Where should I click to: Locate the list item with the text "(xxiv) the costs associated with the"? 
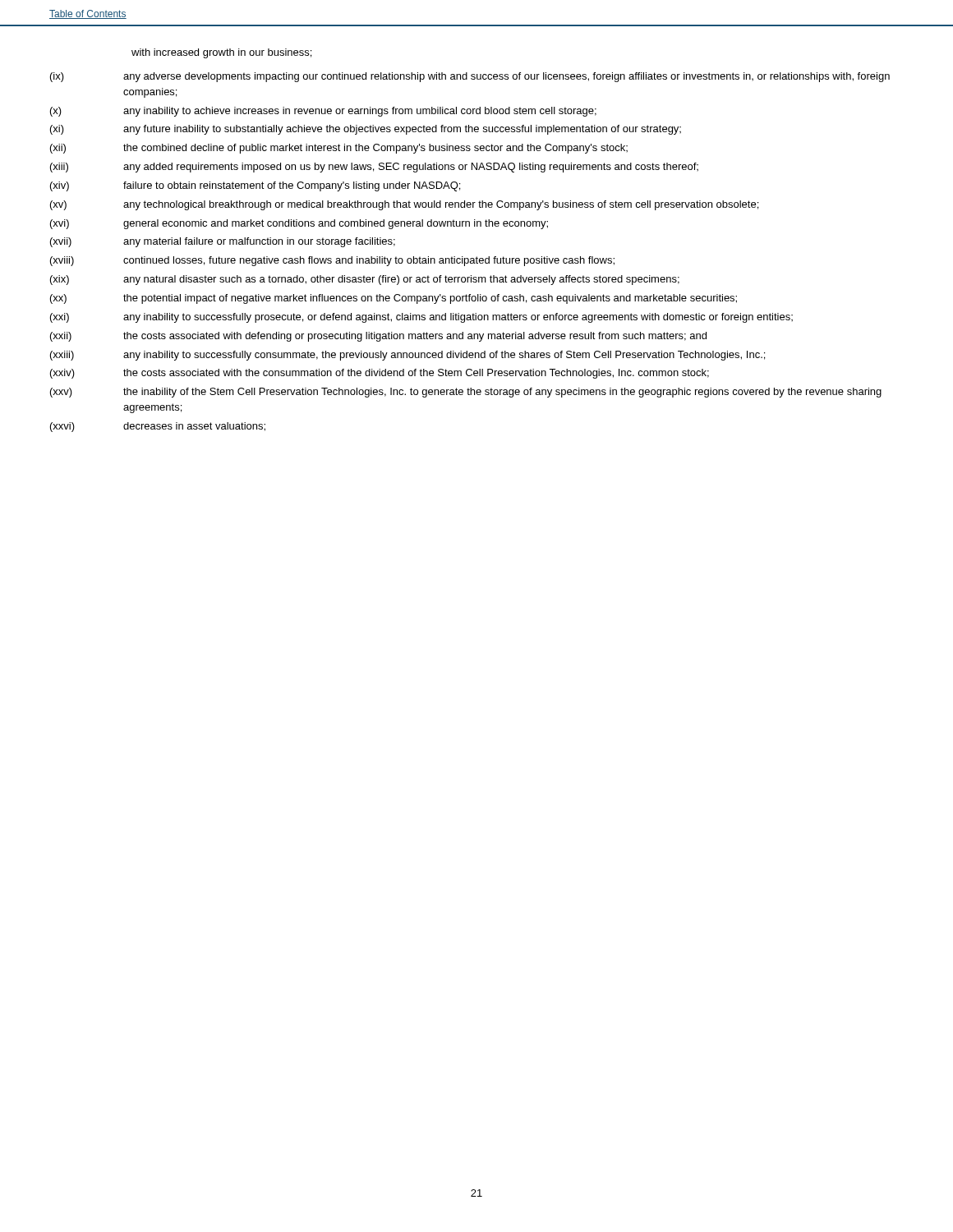[476, 374]
